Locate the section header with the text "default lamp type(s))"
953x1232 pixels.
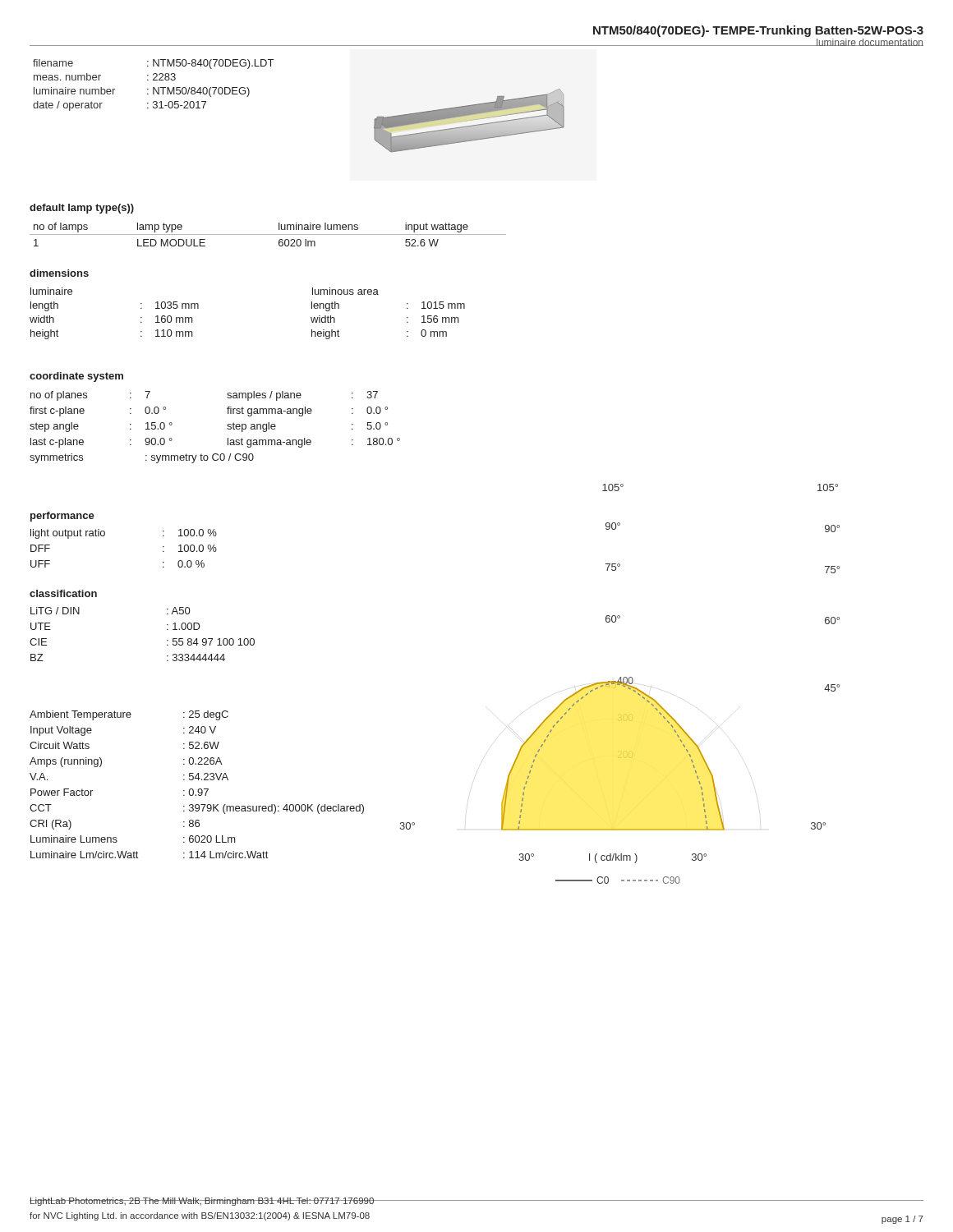(x=82, y=207)
